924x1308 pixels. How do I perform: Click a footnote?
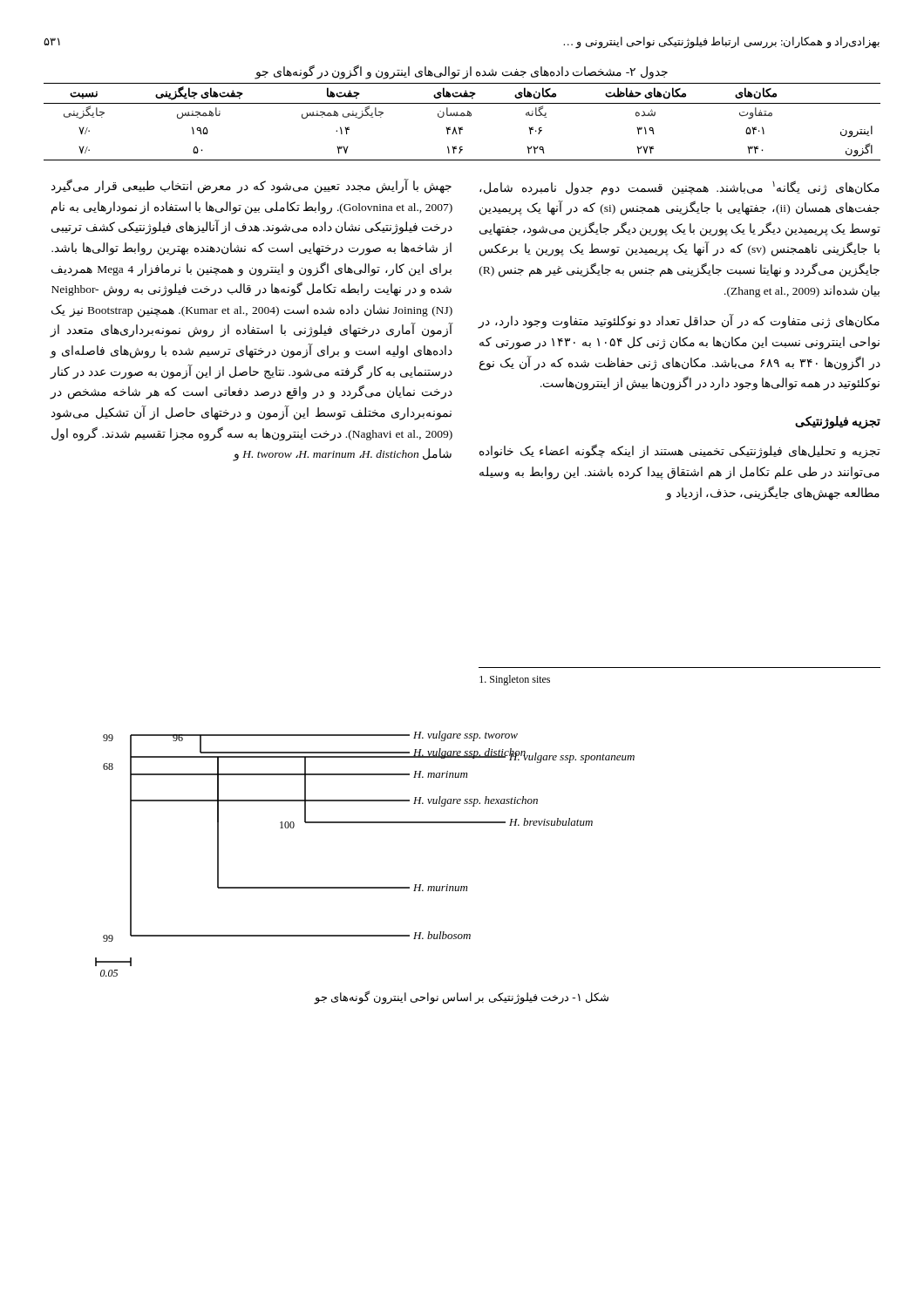tap(515, 679)
